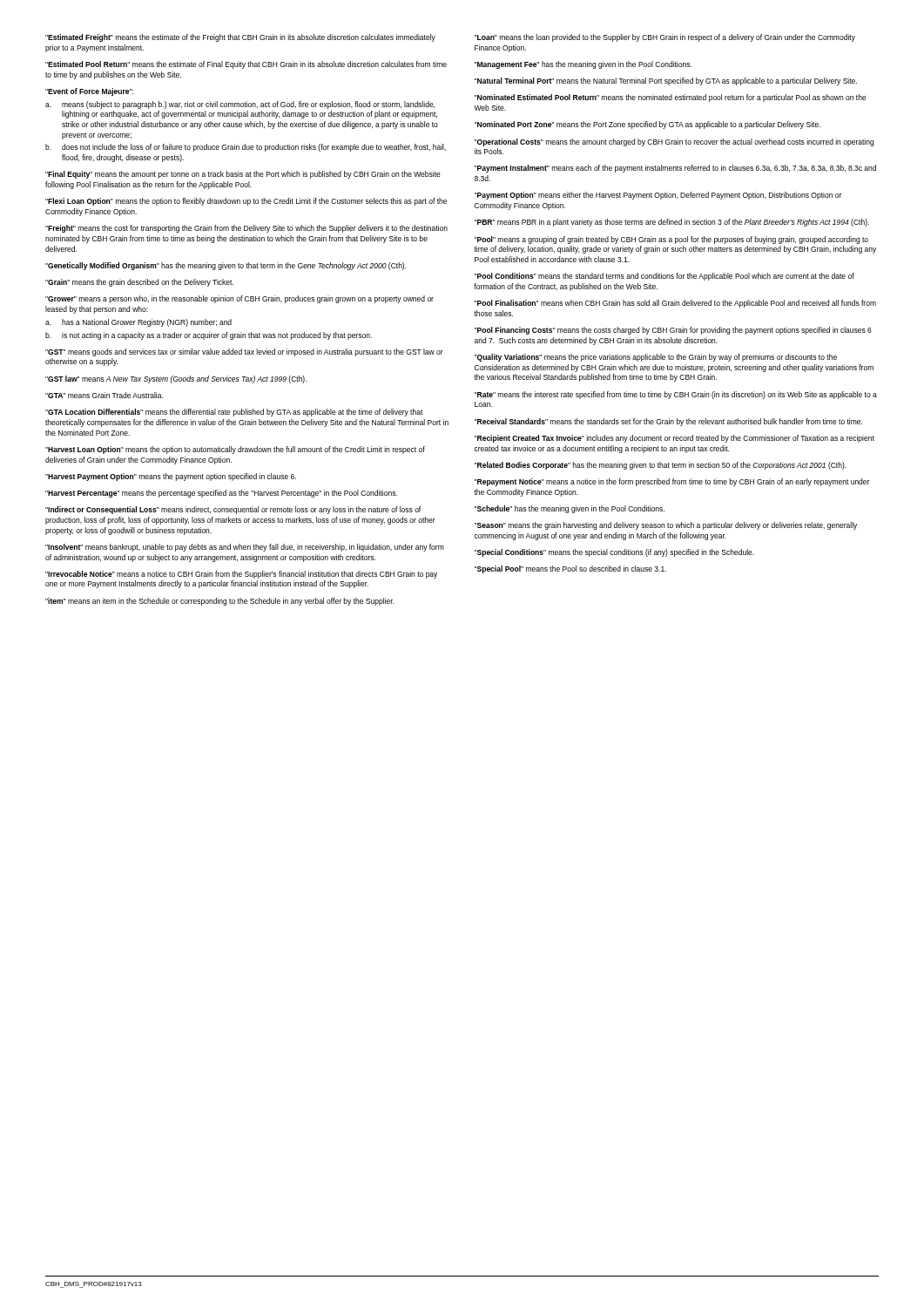Select the text block with the text ""Payment Option" means"
Viewport: 924px width, 1307px height.
(x=676, y=201)
